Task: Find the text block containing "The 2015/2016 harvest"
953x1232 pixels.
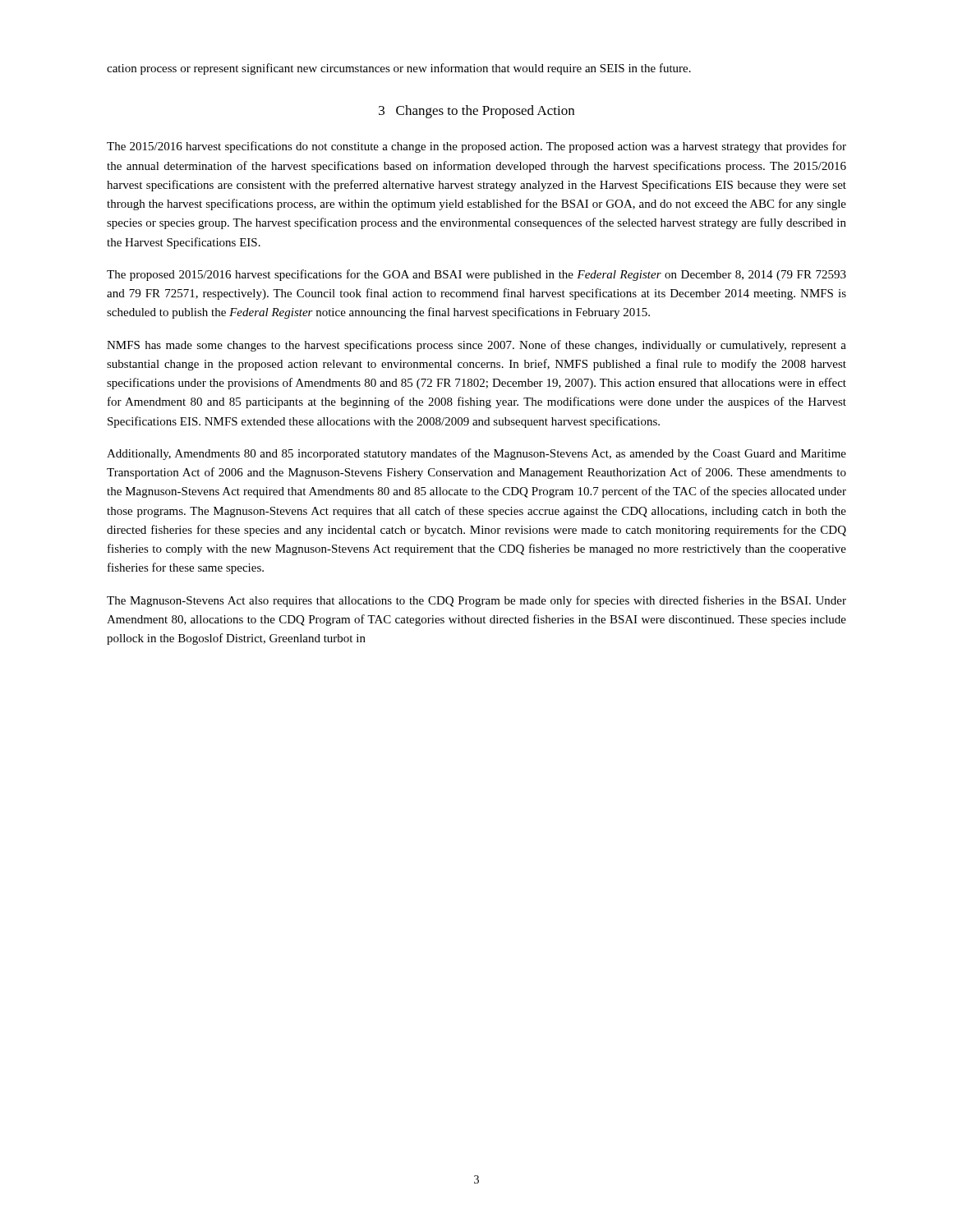Action: [476, 195]
